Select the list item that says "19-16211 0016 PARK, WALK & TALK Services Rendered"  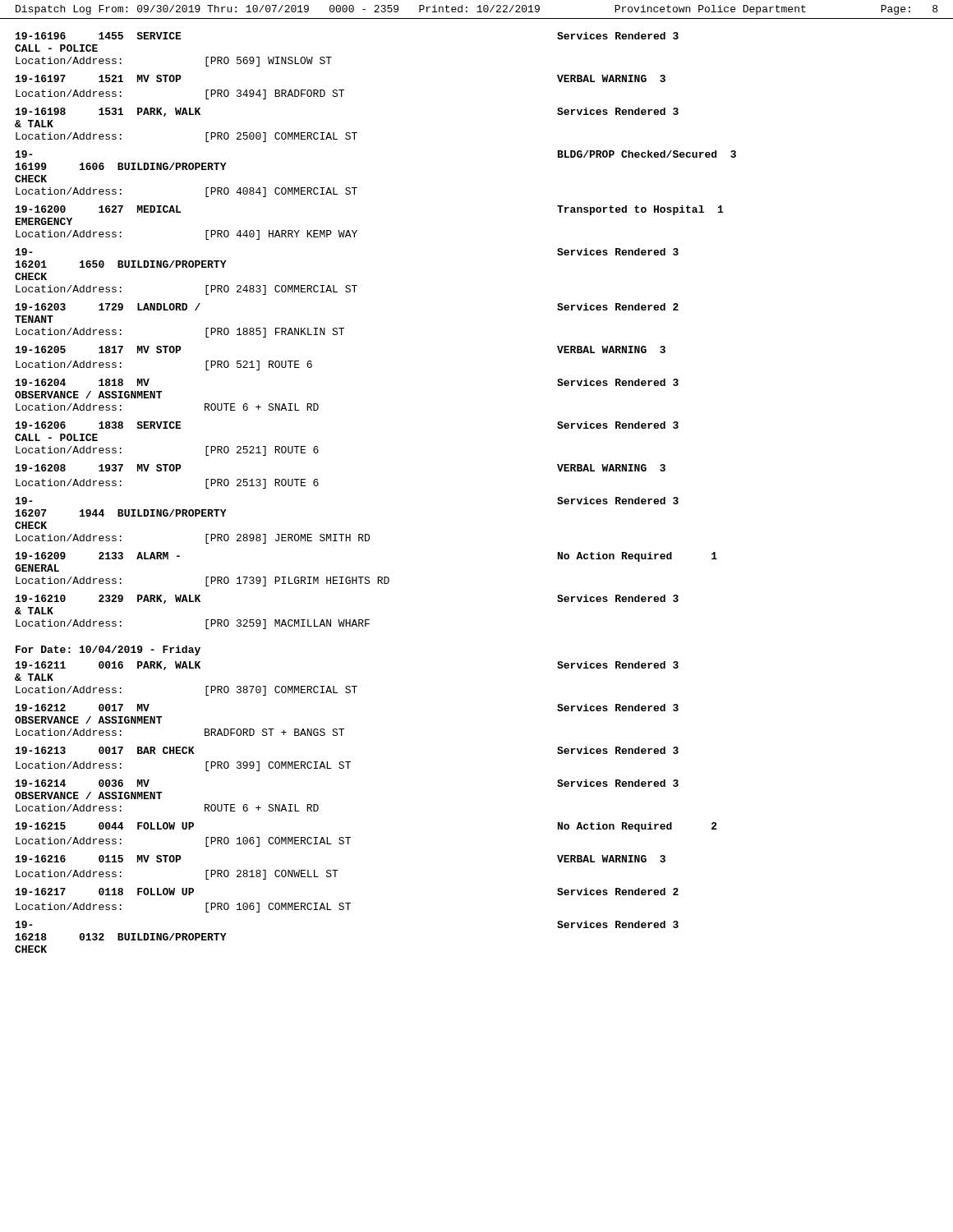[x=37, y=666]
